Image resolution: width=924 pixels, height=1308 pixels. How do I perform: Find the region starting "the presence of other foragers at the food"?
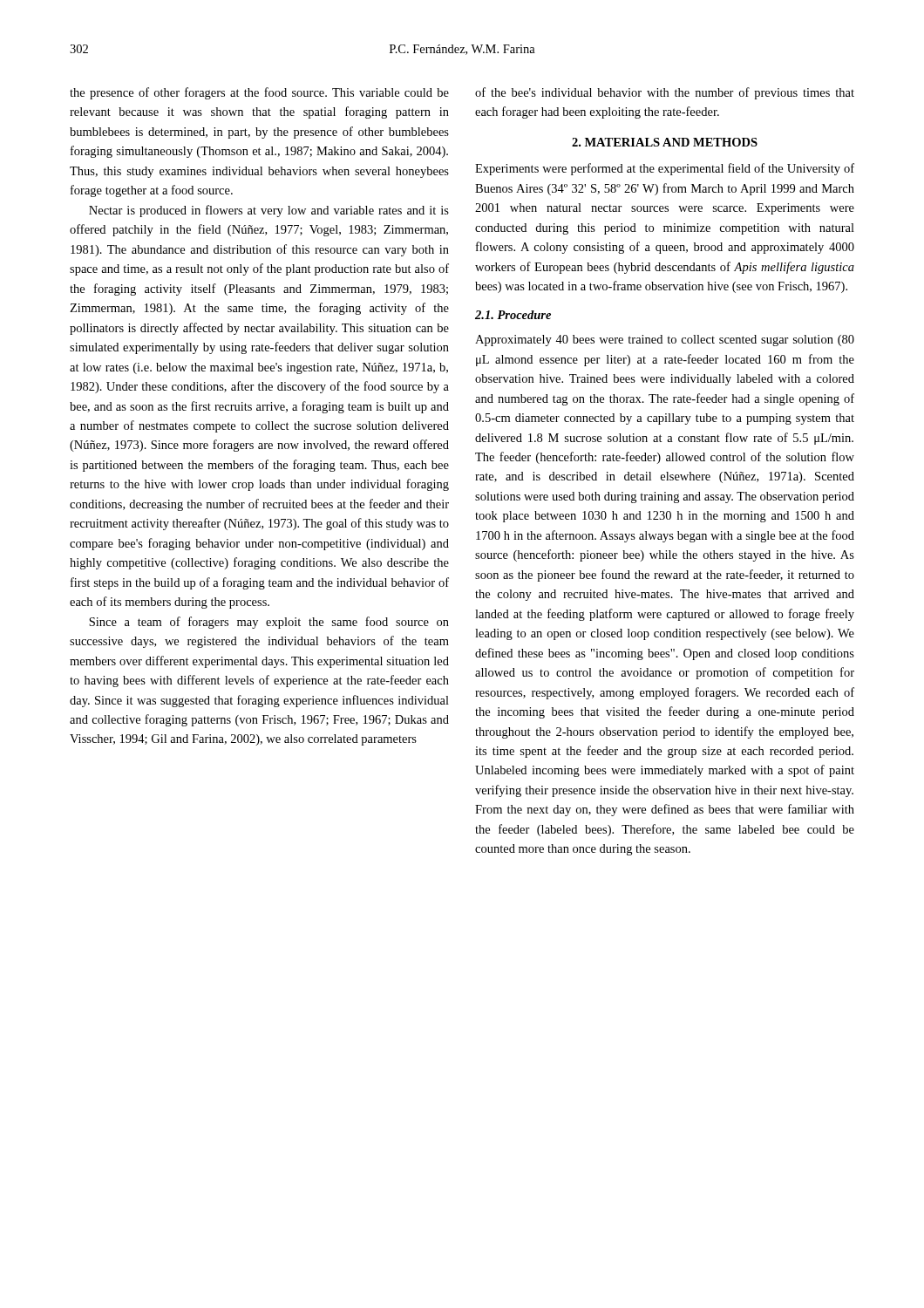(x=259, y=416)
